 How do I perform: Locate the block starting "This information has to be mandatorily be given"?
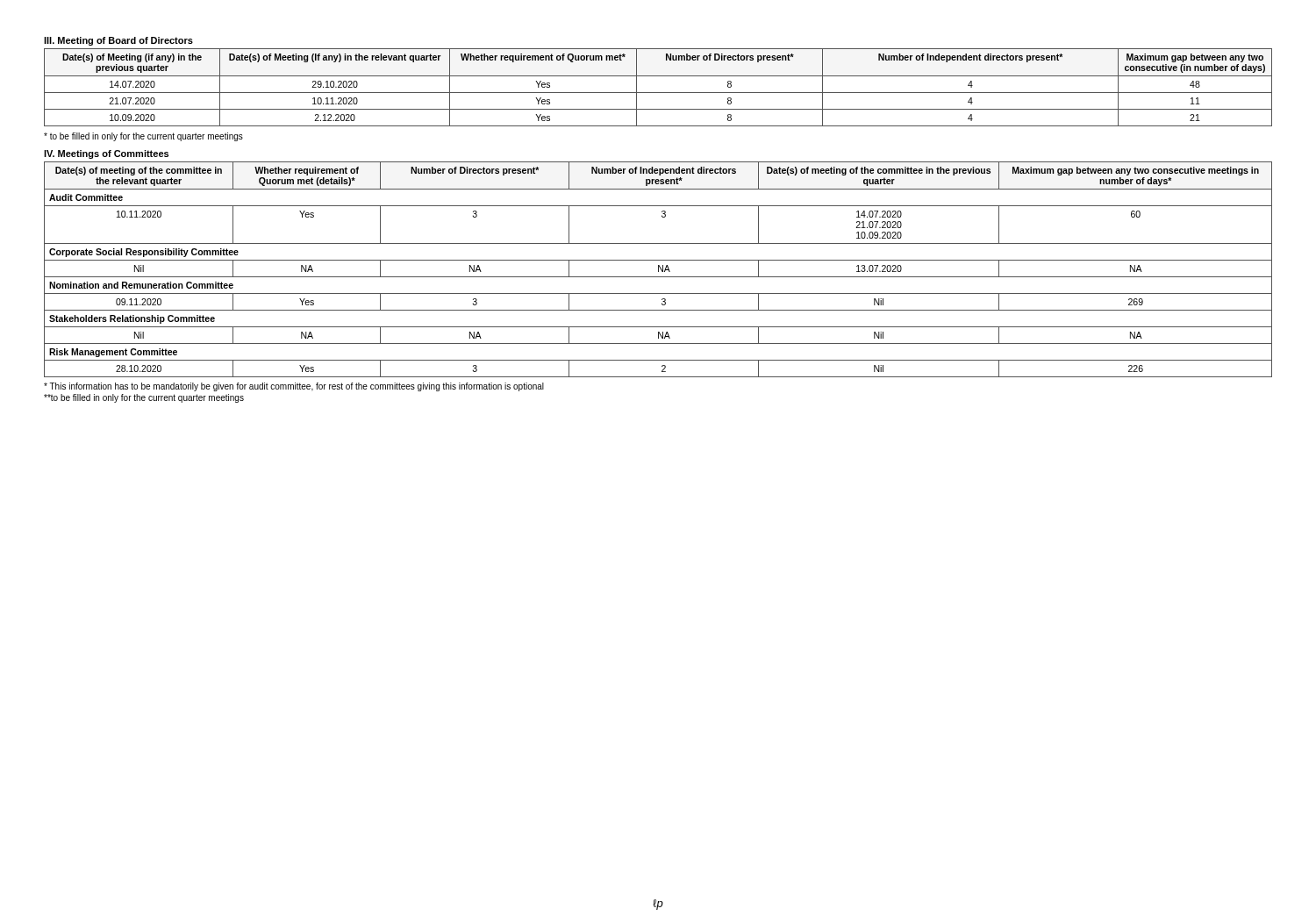(x=294, y=387)
